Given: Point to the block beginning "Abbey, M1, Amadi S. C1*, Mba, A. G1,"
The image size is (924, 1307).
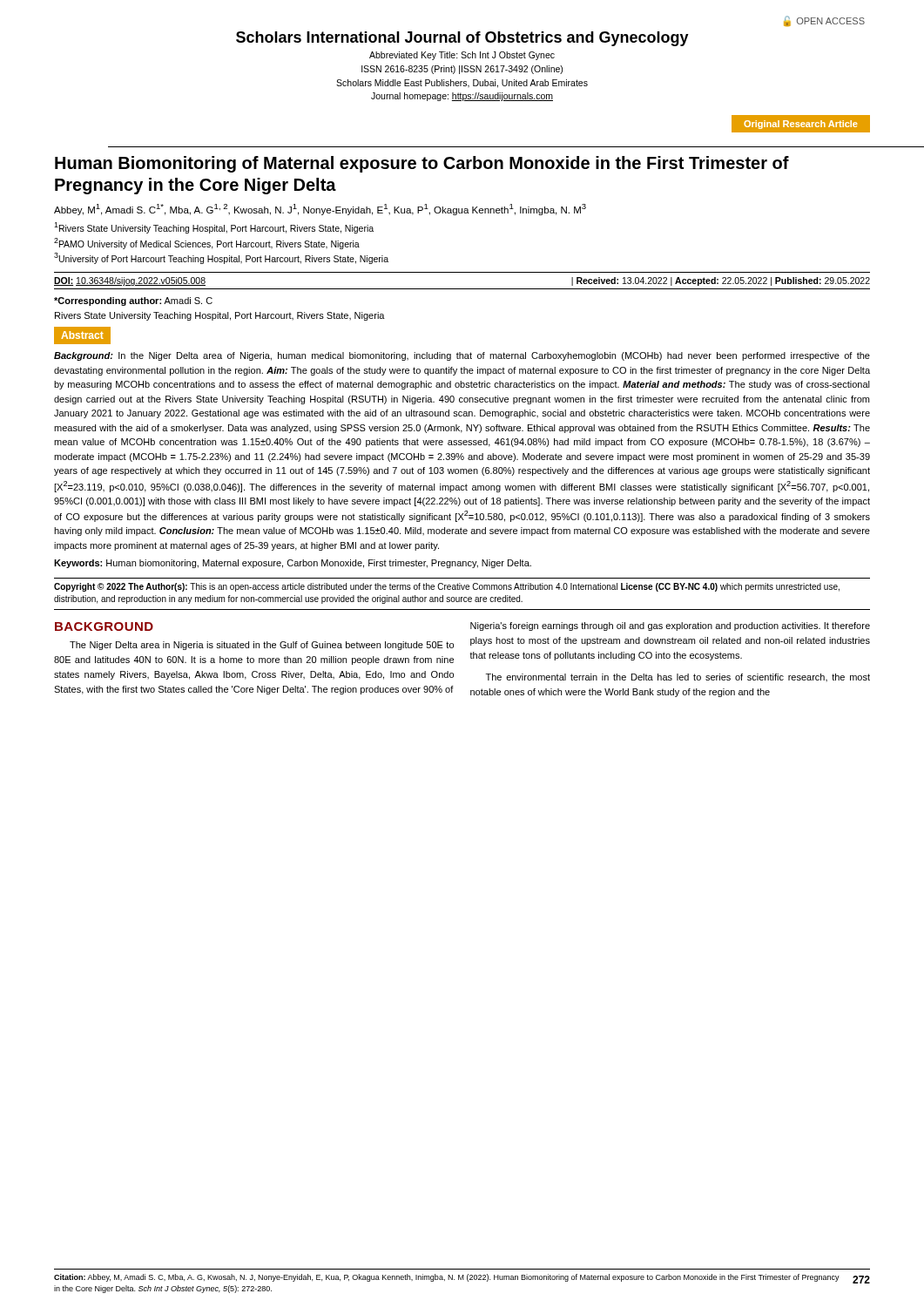Looking at the screenshot, I should click(320, 208).
